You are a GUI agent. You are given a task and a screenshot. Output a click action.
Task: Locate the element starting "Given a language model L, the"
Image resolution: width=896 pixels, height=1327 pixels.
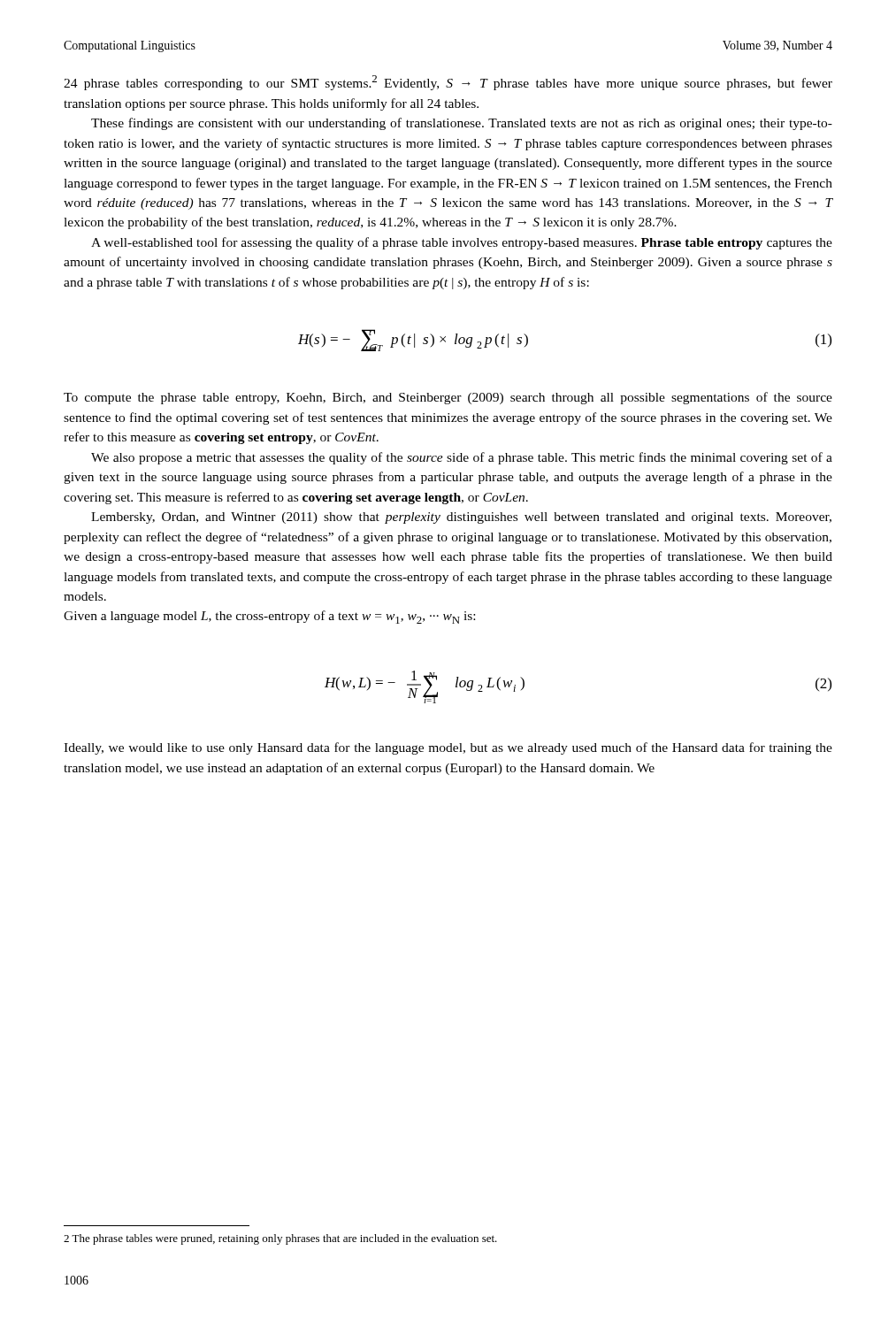point(448,618)
